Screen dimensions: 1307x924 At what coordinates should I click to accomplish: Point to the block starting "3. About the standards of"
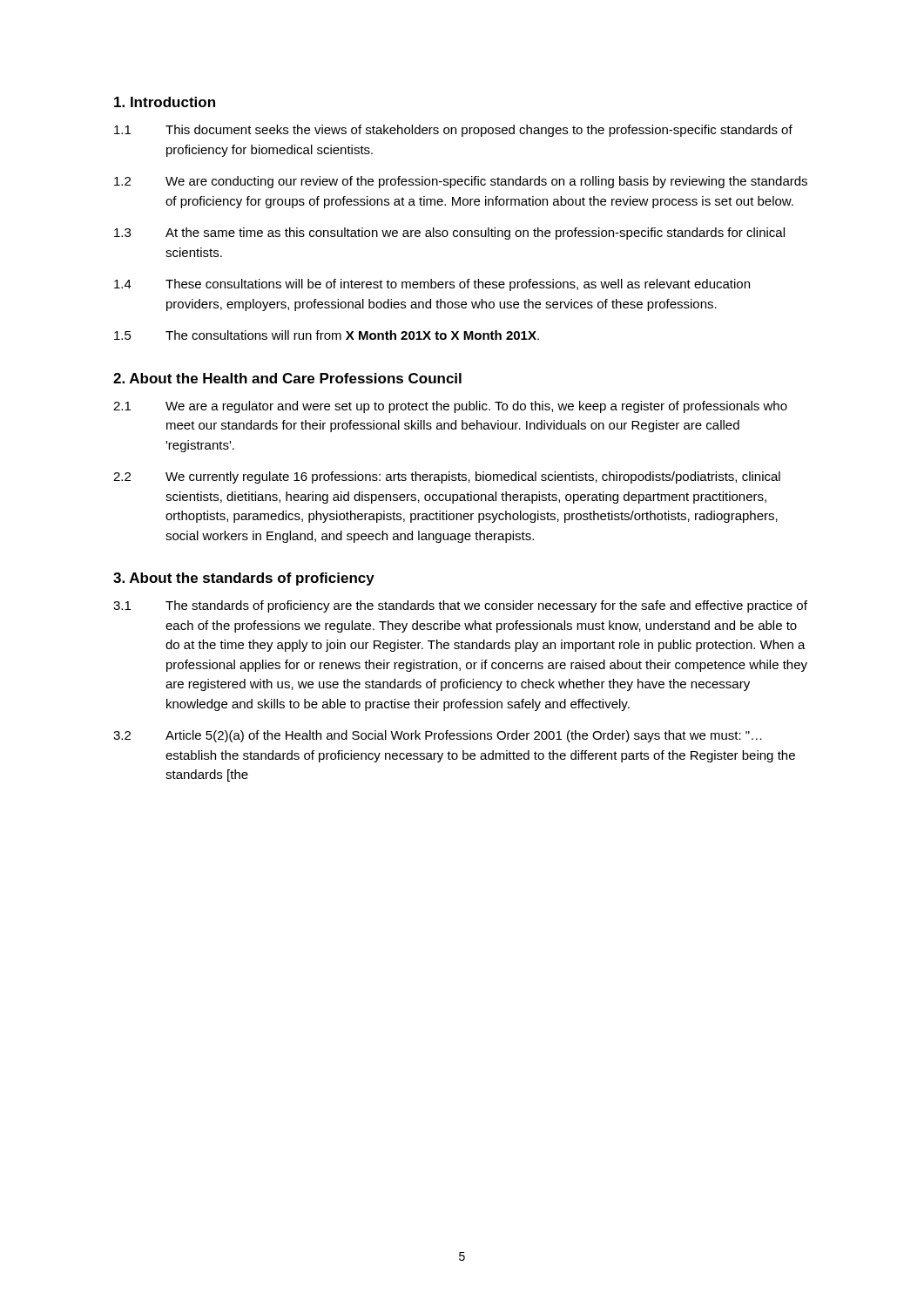click(244, 578)
